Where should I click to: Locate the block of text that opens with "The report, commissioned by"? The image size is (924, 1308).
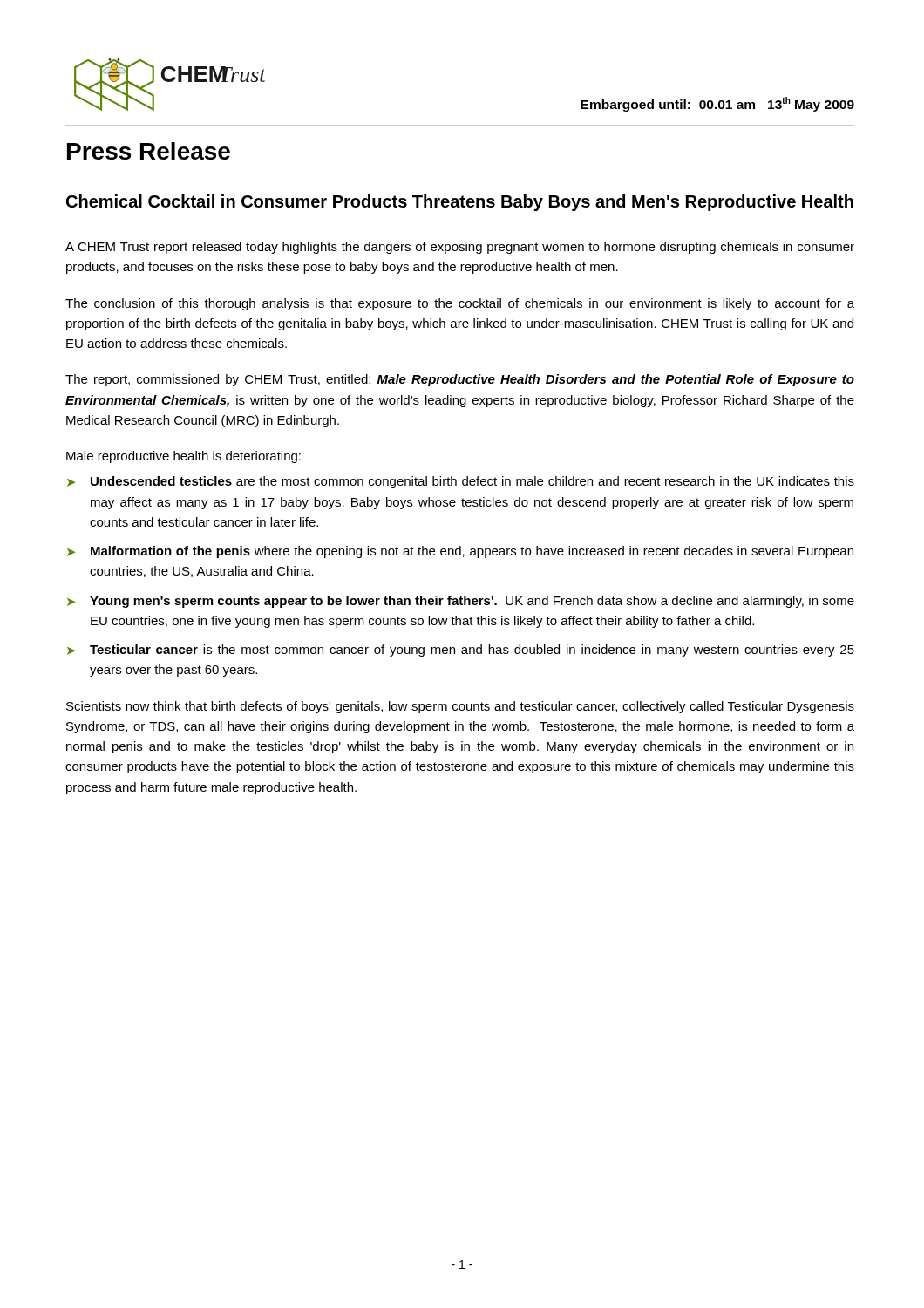pos(460,399)
